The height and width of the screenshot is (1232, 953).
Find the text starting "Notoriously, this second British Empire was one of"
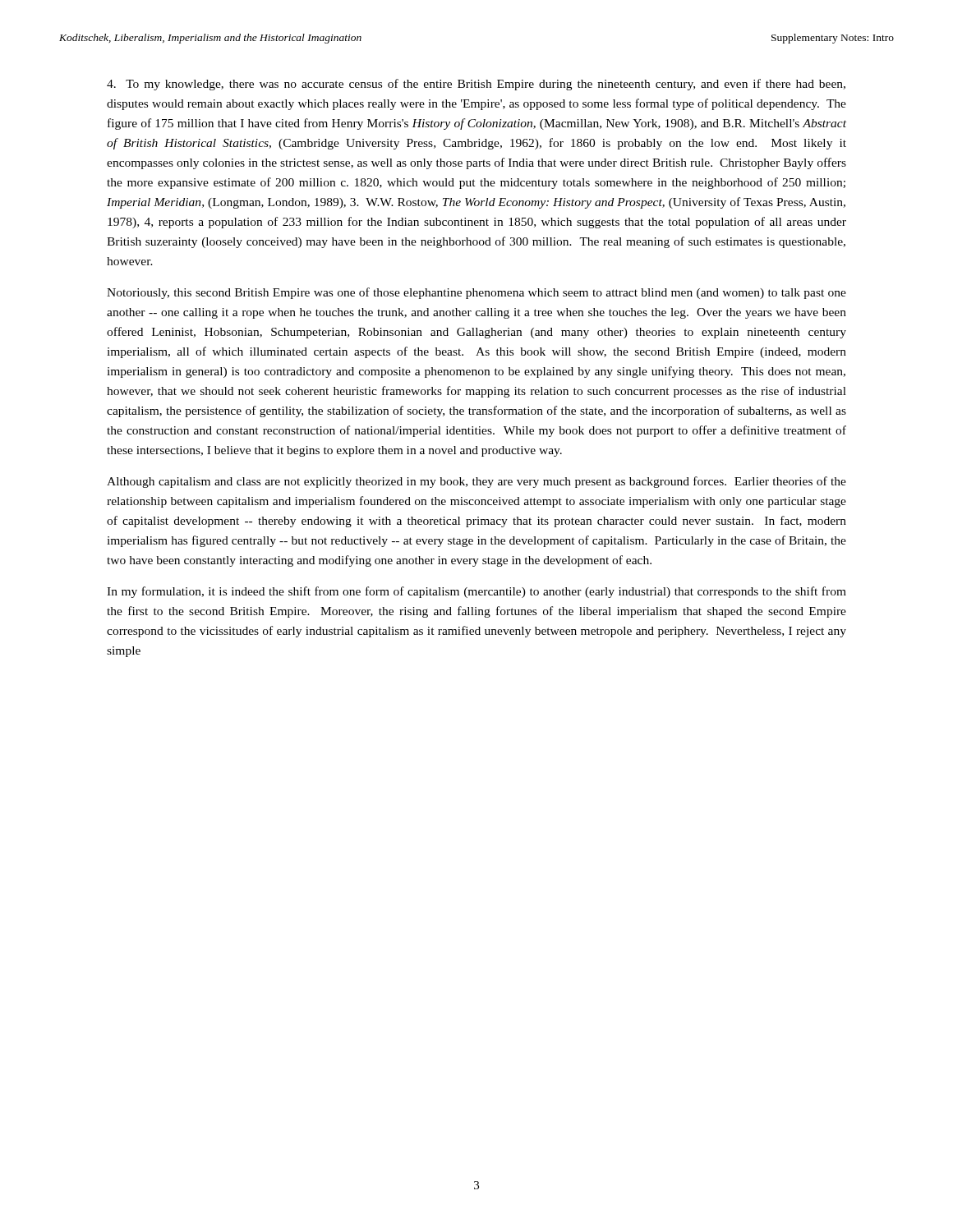476,371
